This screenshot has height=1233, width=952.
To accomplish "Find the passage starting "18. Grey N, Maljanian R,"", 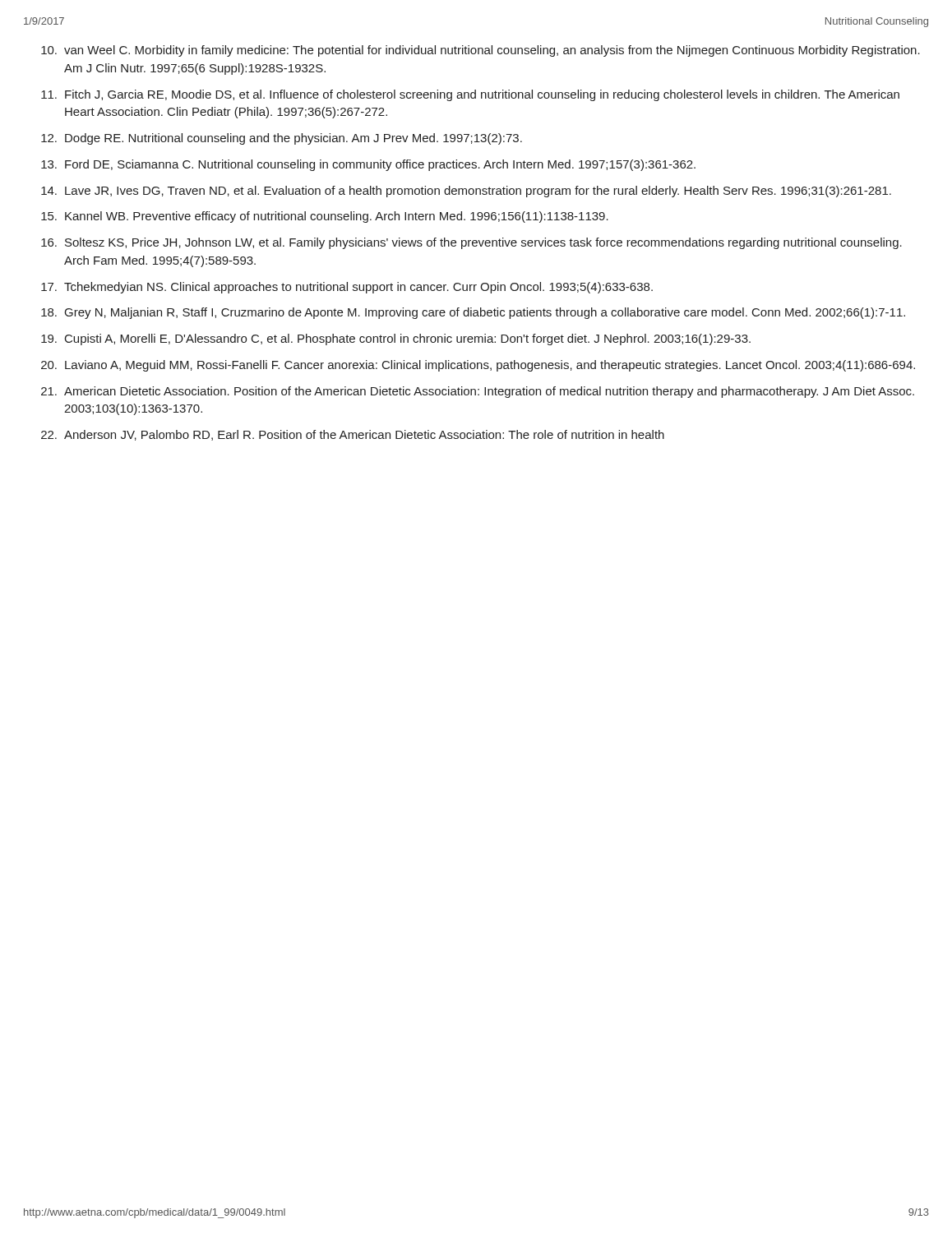I will [x=476, y=313].
